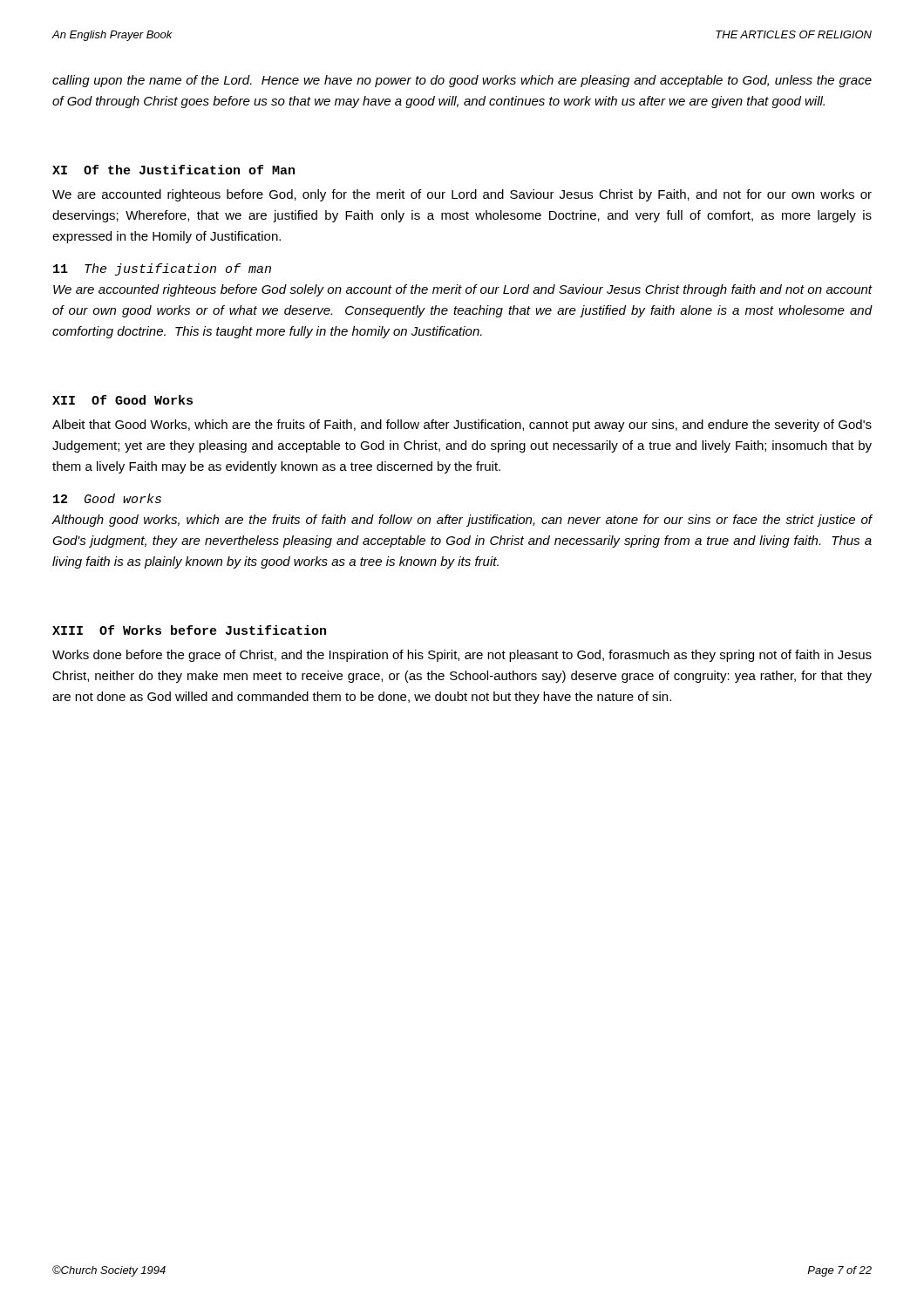Locate the section header that opens with "XI Of the Justification of"

174,171
